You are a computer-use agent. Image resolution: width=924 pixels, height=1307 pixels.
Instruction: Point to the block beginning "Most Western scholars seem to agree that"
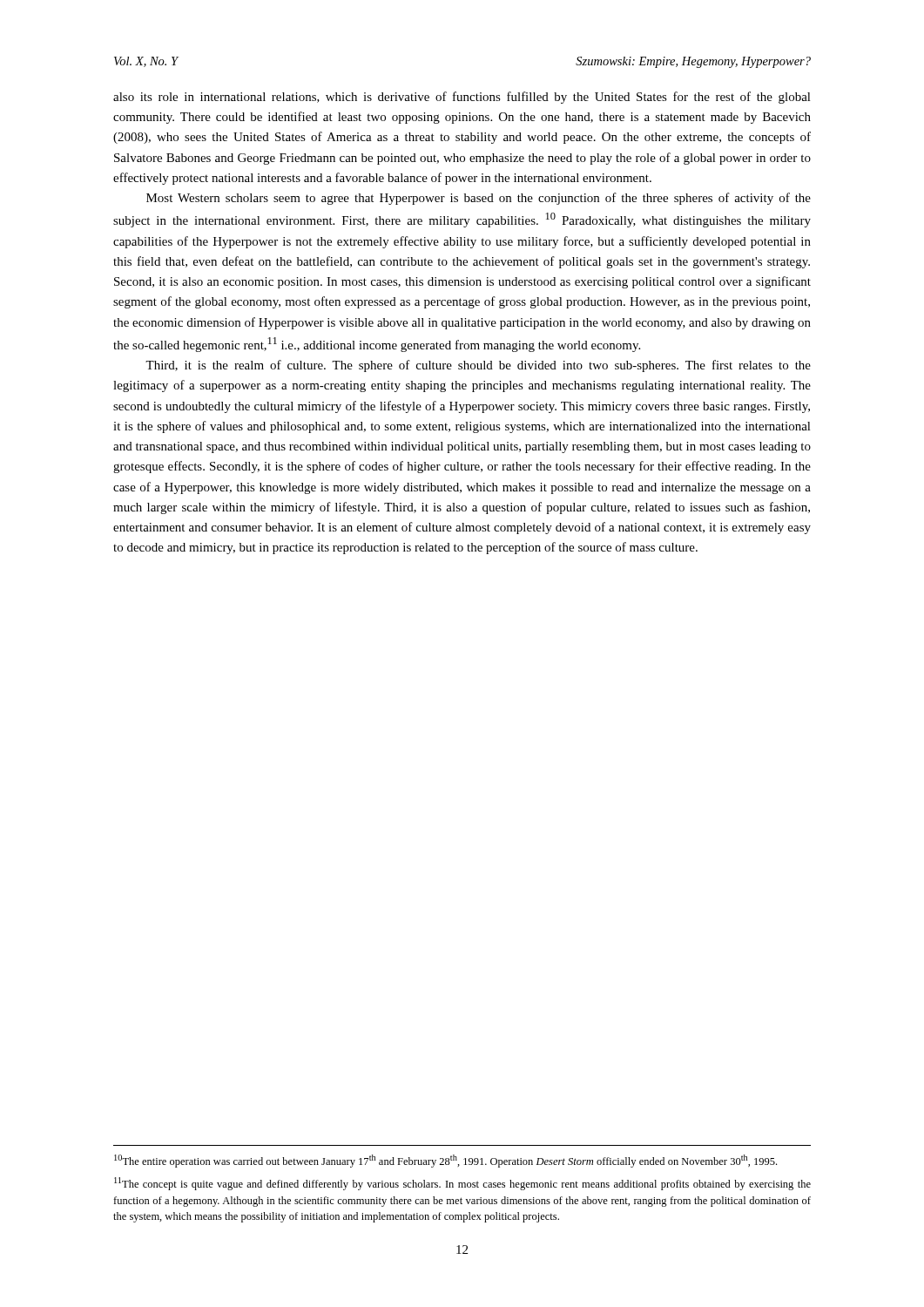(x=462, y=272)
